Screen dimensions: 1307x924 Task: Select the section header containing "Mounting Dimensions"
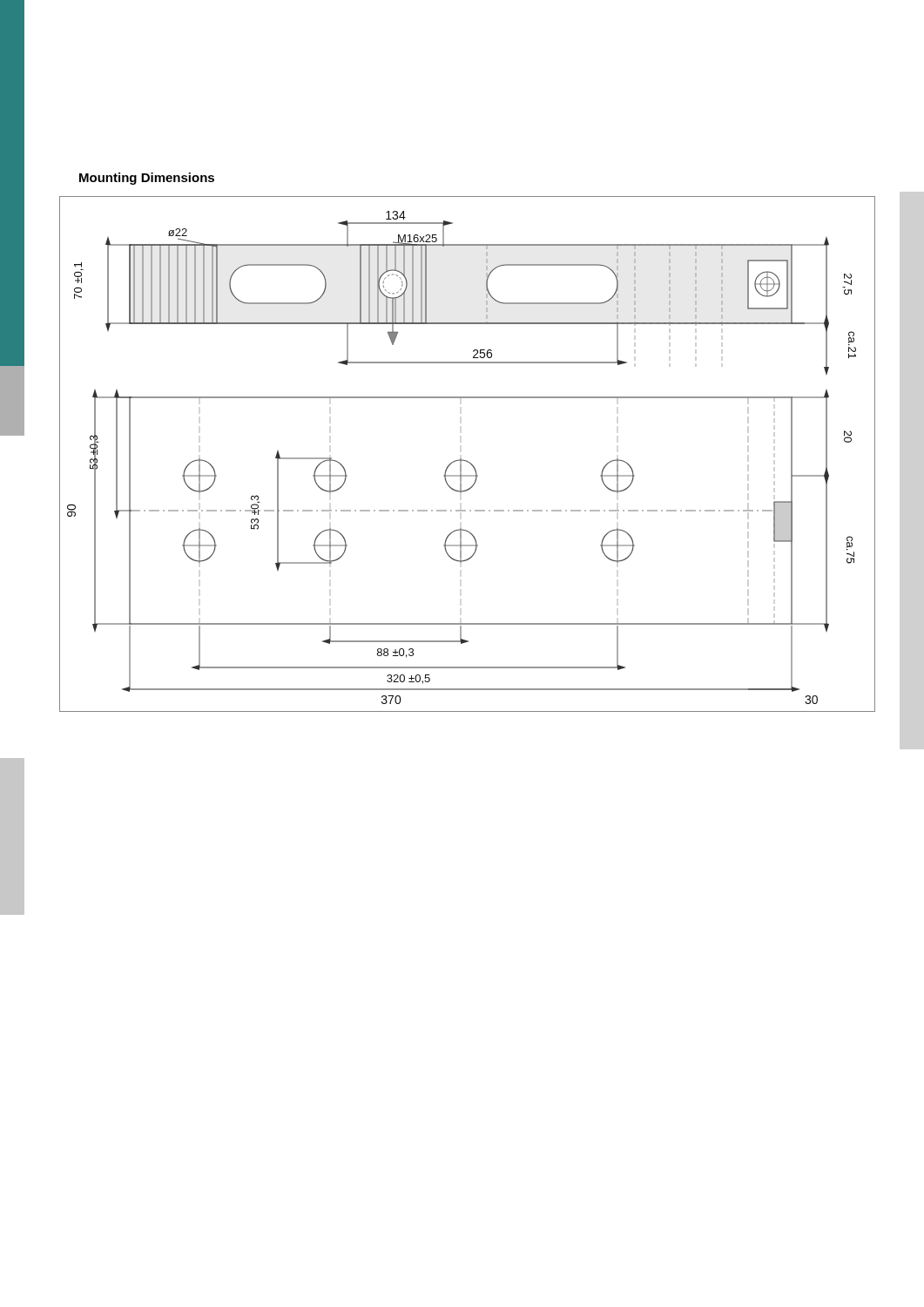click(x=147, y=177)
